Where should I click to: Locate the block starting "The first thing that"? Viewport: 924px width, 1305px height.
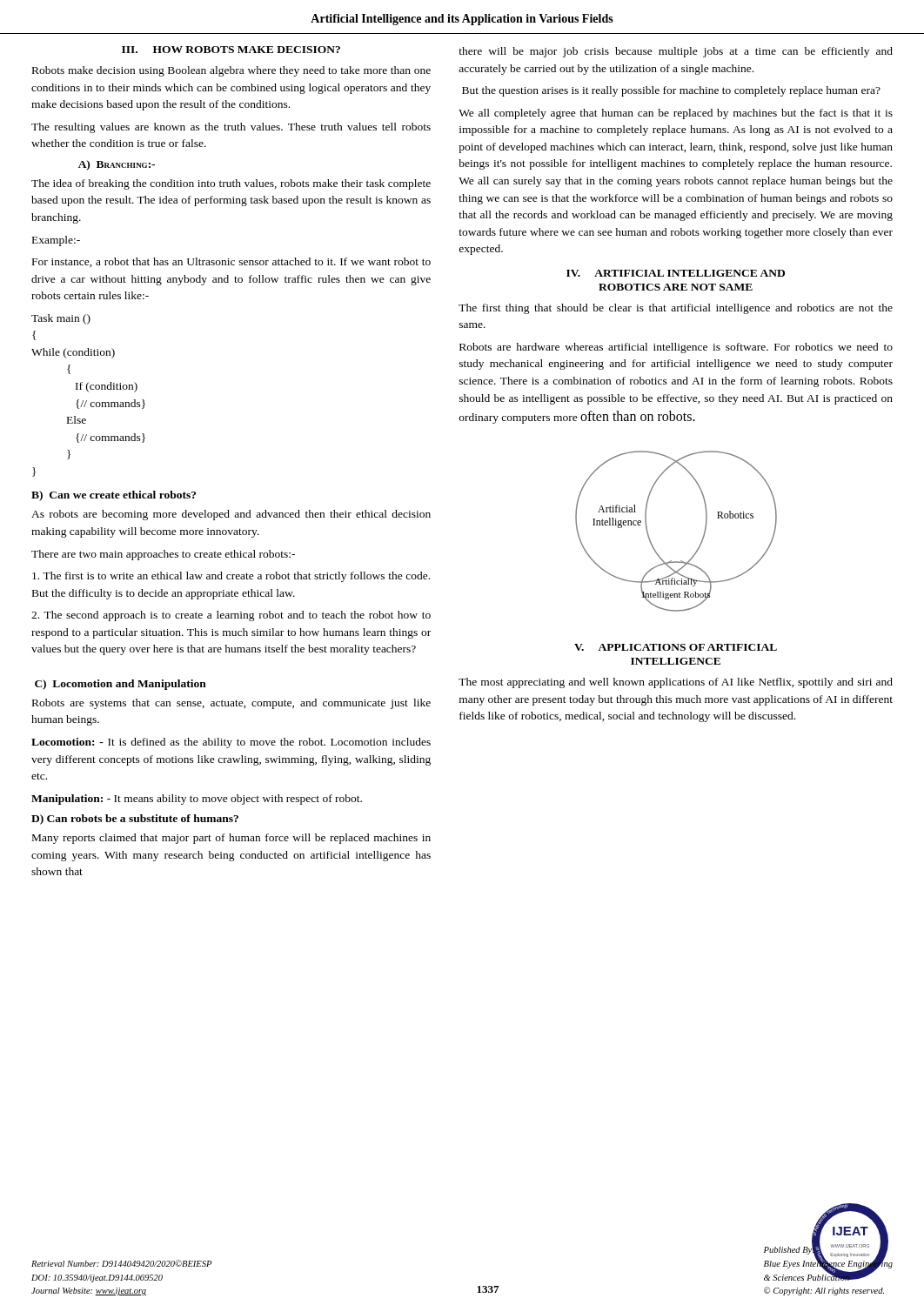click(676, 363)
